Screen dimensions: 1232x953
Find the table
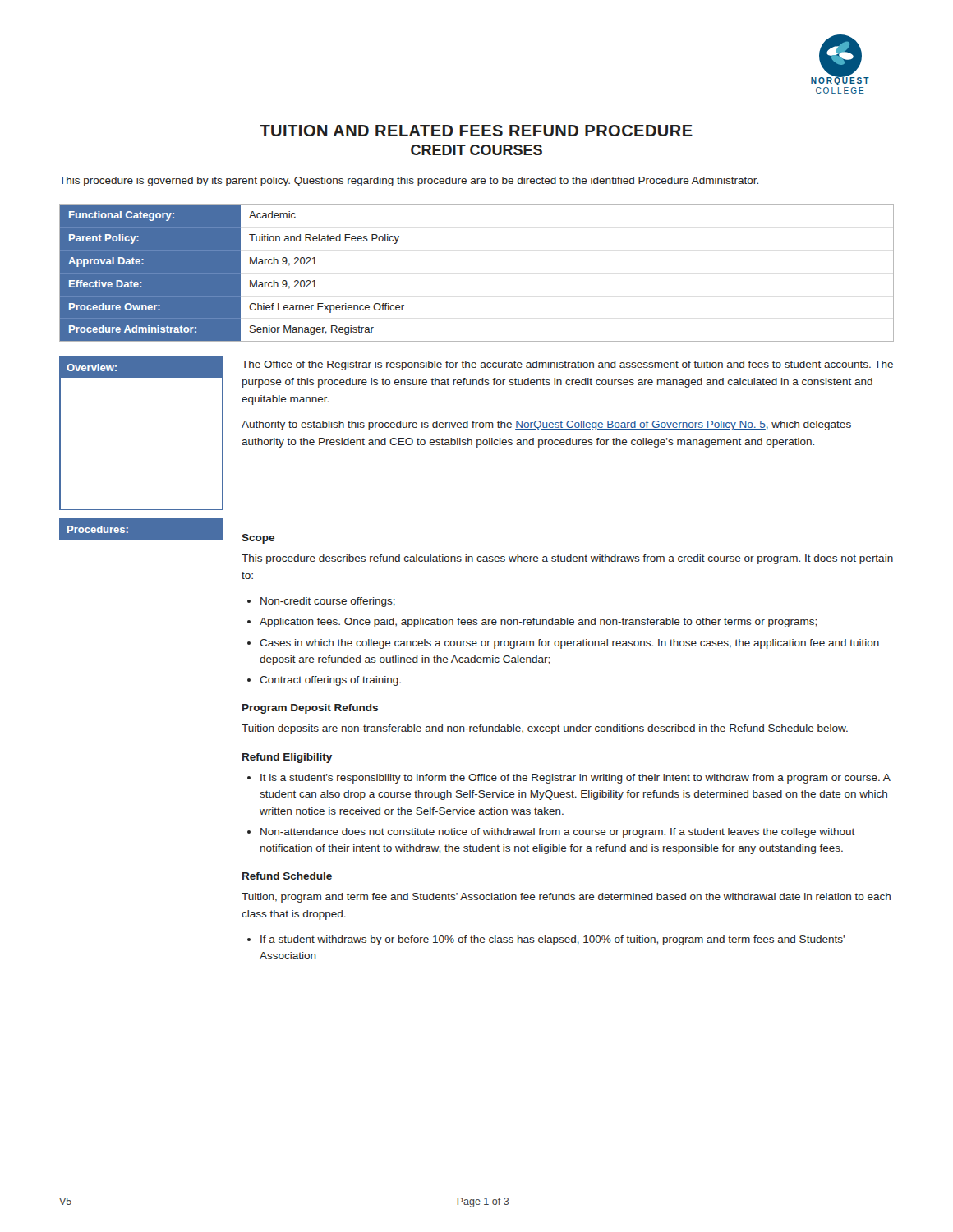click(476, 273)
